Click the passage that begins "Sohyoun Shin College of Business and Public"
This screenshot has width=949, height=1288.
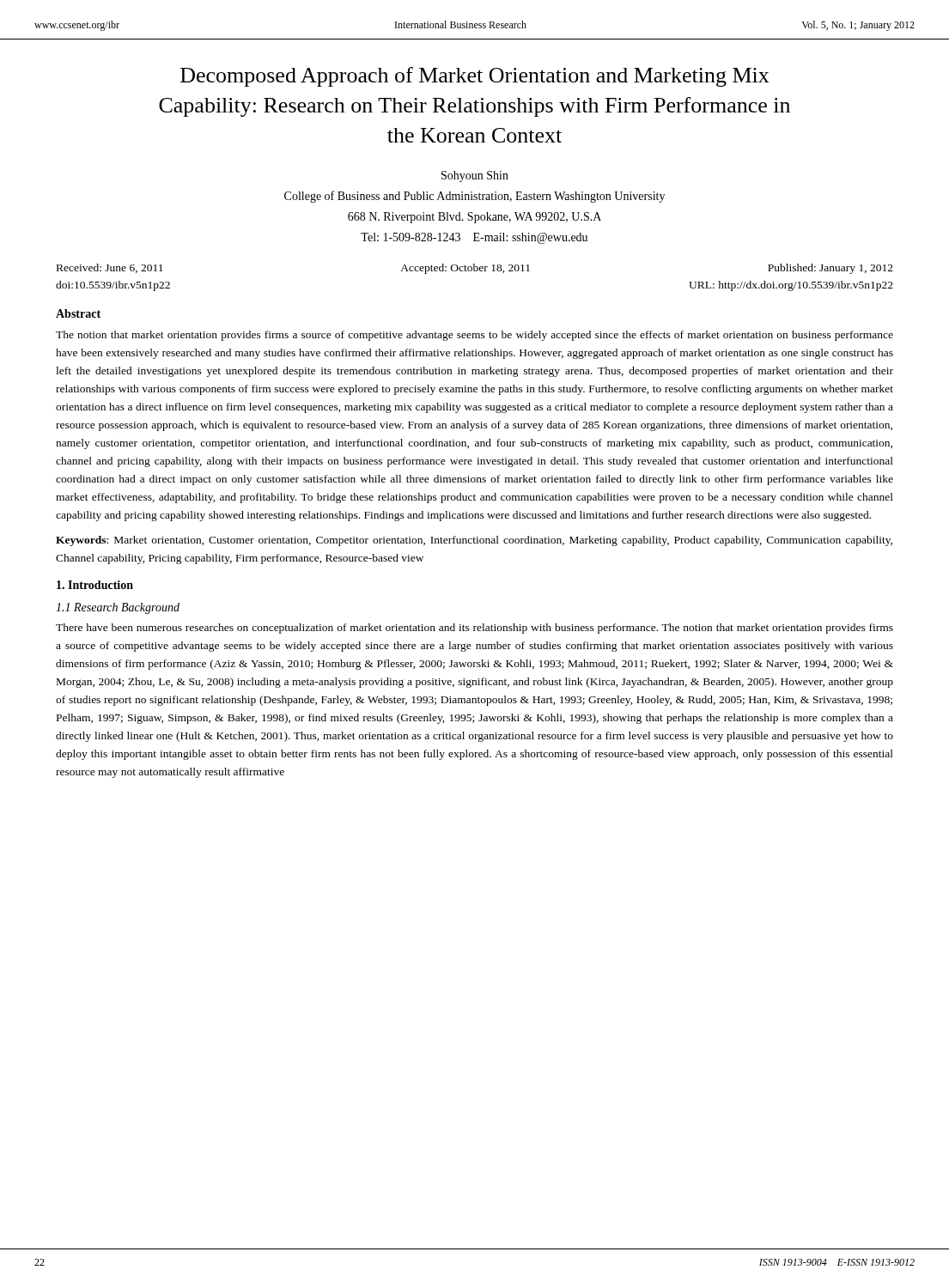click(474, 206)
